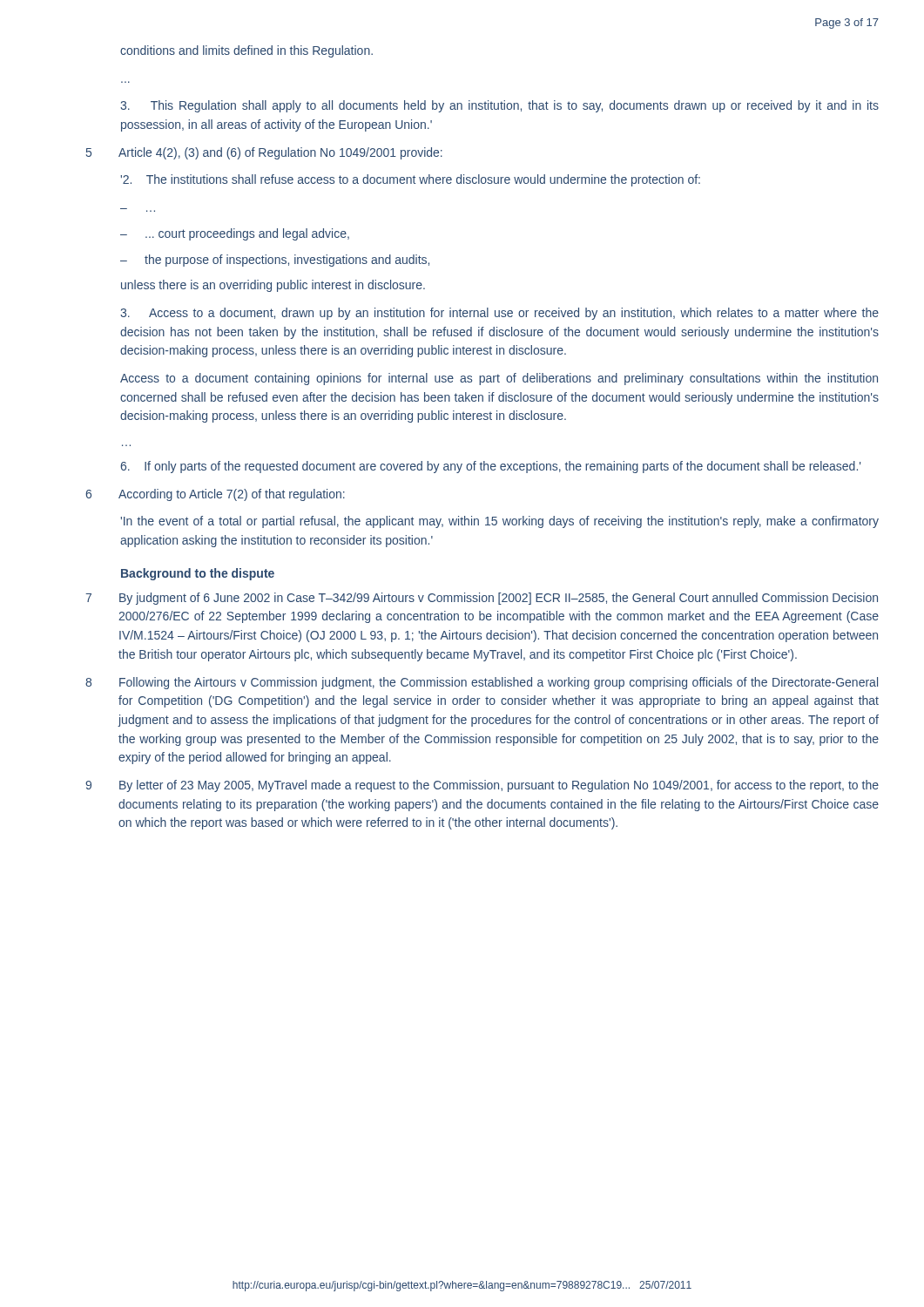Find the text block containing "Access to a document containing opinions for internal"
This screenshot has height=1307, width=924.
(499, 397)
